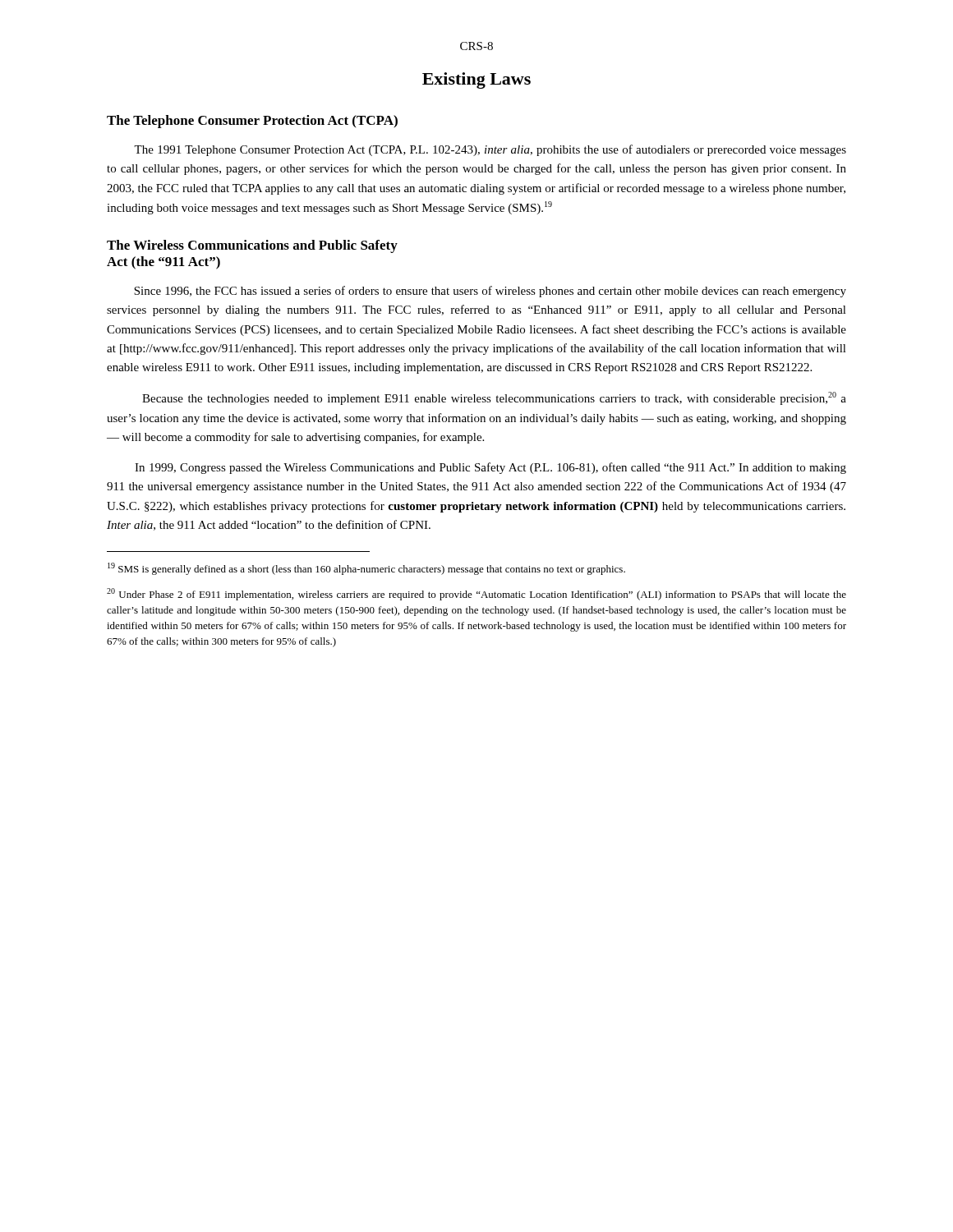The width and height of the screenshot is (953, 1232).
Task: Click the passage that begins "20 Under Phase"
Action: 476,617
